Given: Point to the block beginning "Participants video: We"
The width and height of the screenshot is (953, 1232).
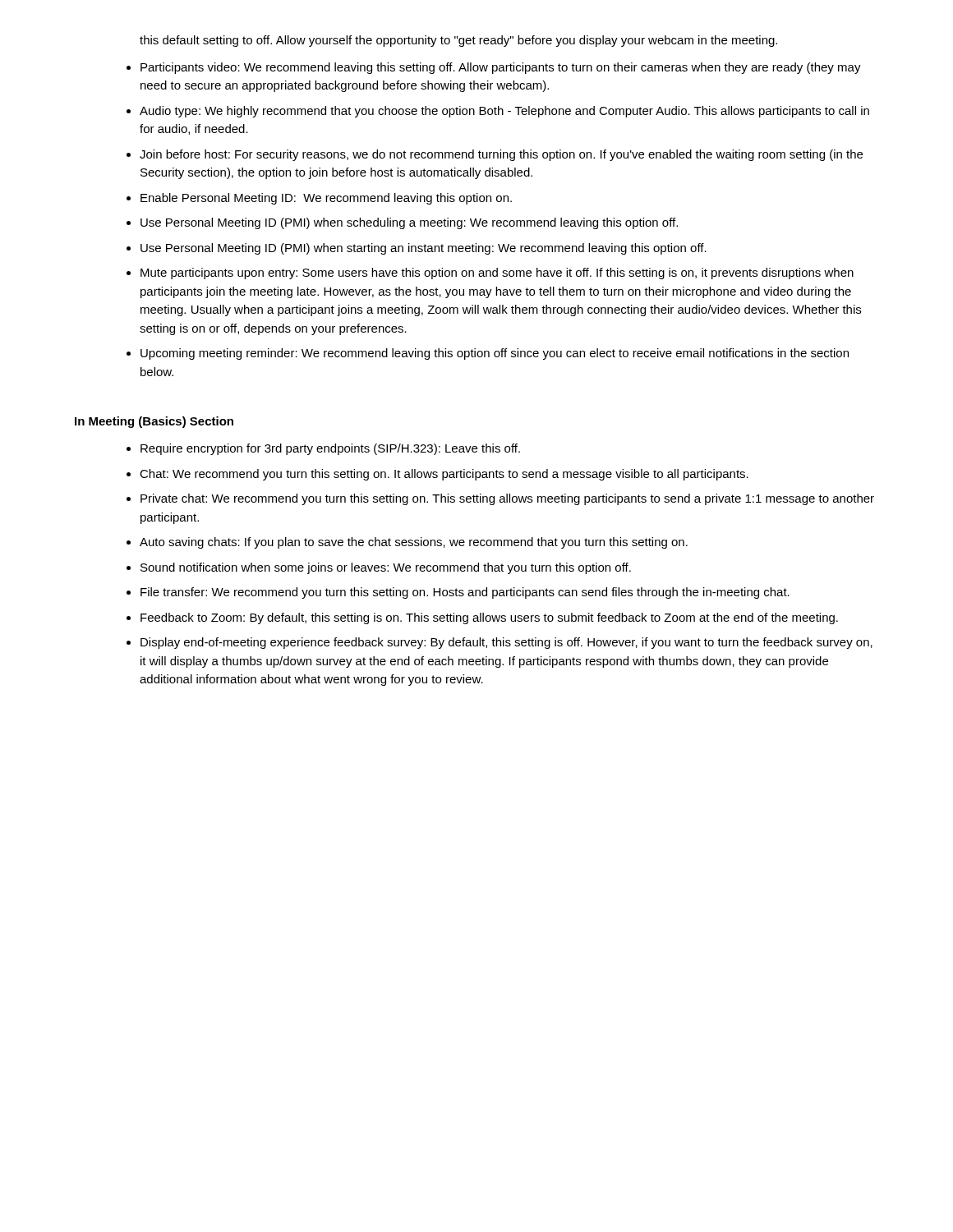Looking at the screenshot, I should (509, 76).
